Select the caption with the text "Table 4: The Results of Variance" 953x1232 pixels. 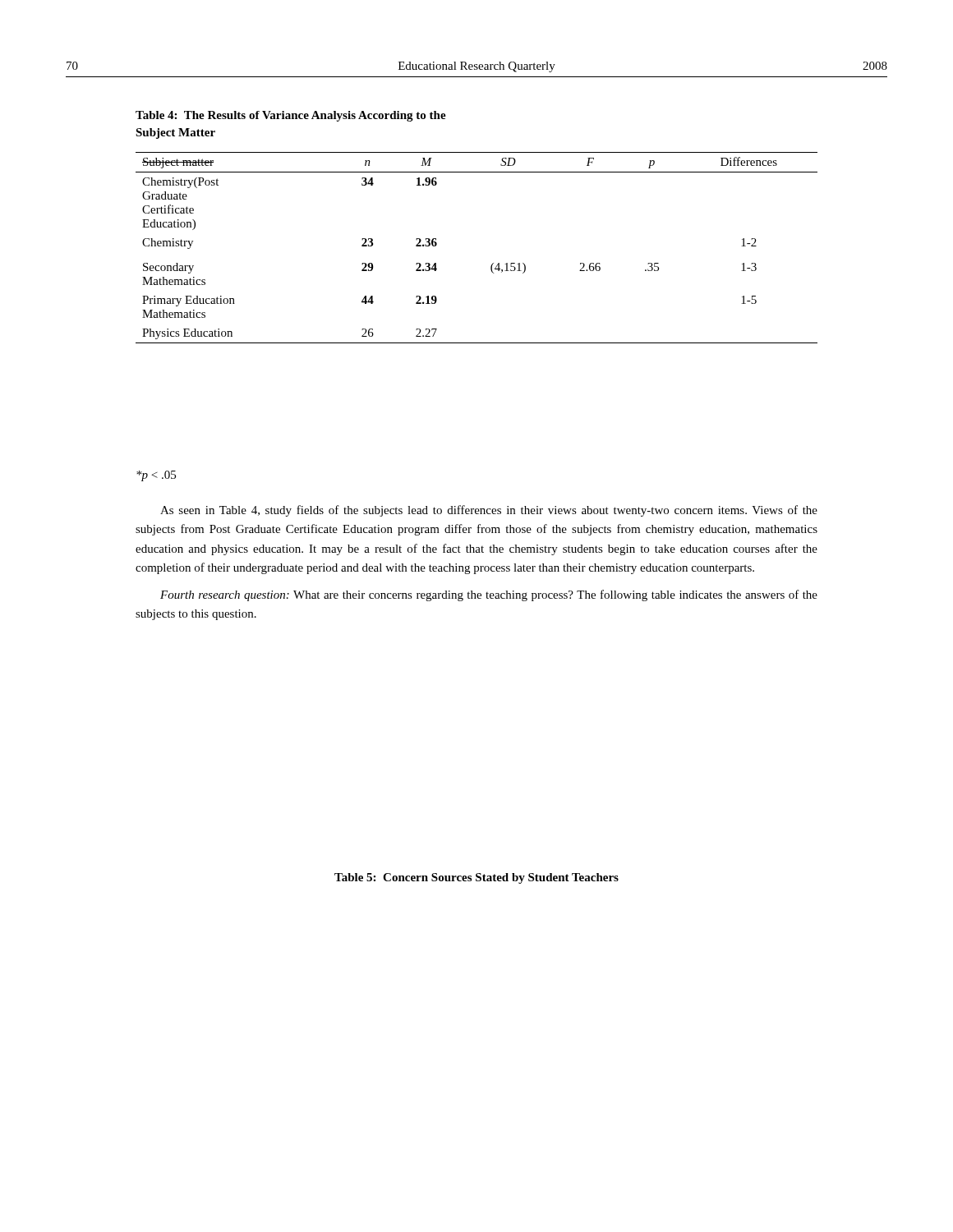click(291, 116)
